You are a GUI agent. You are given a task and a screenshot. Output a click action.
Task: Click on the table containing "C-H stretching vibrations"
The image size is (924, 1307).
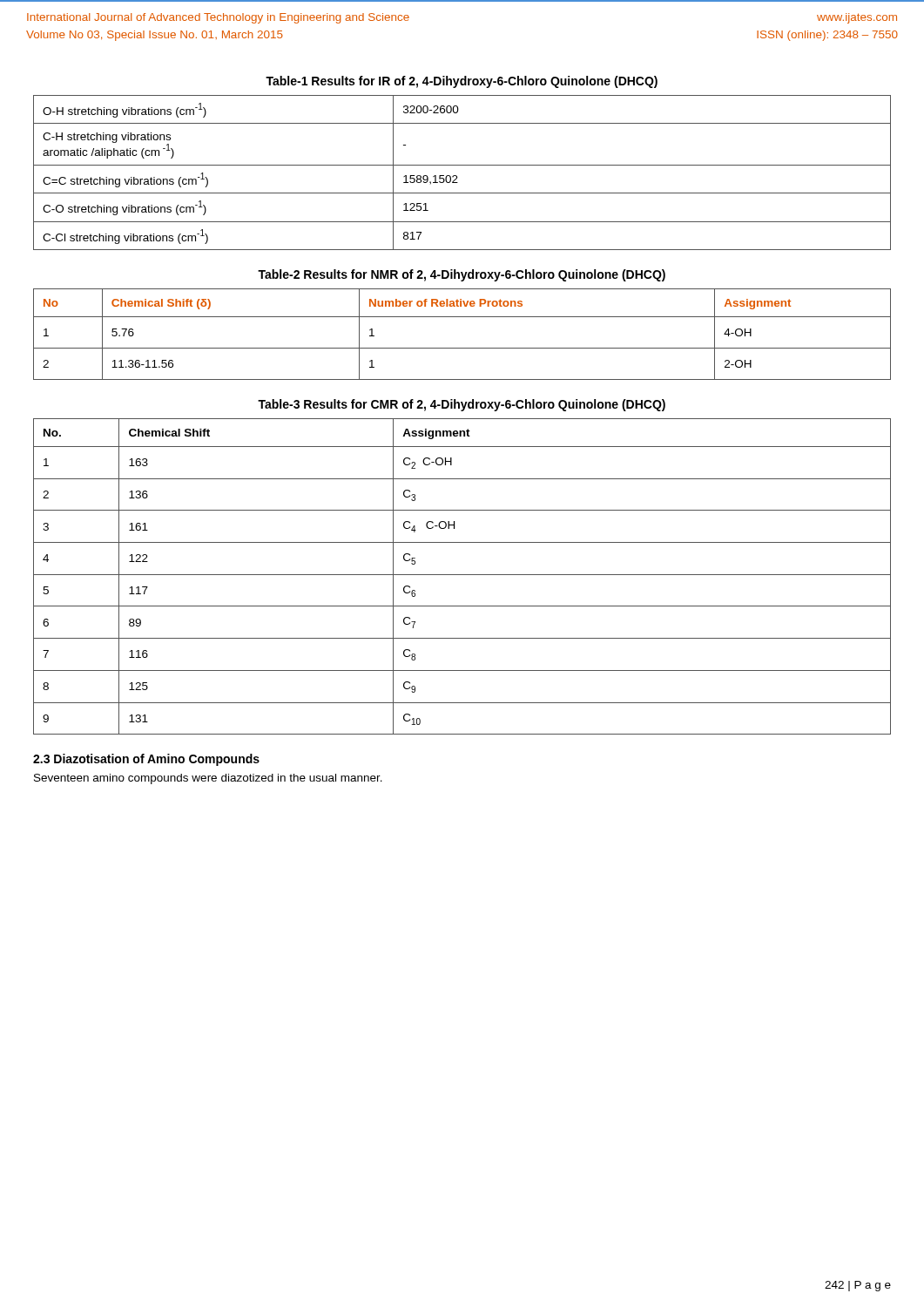(x=462, y=172)
